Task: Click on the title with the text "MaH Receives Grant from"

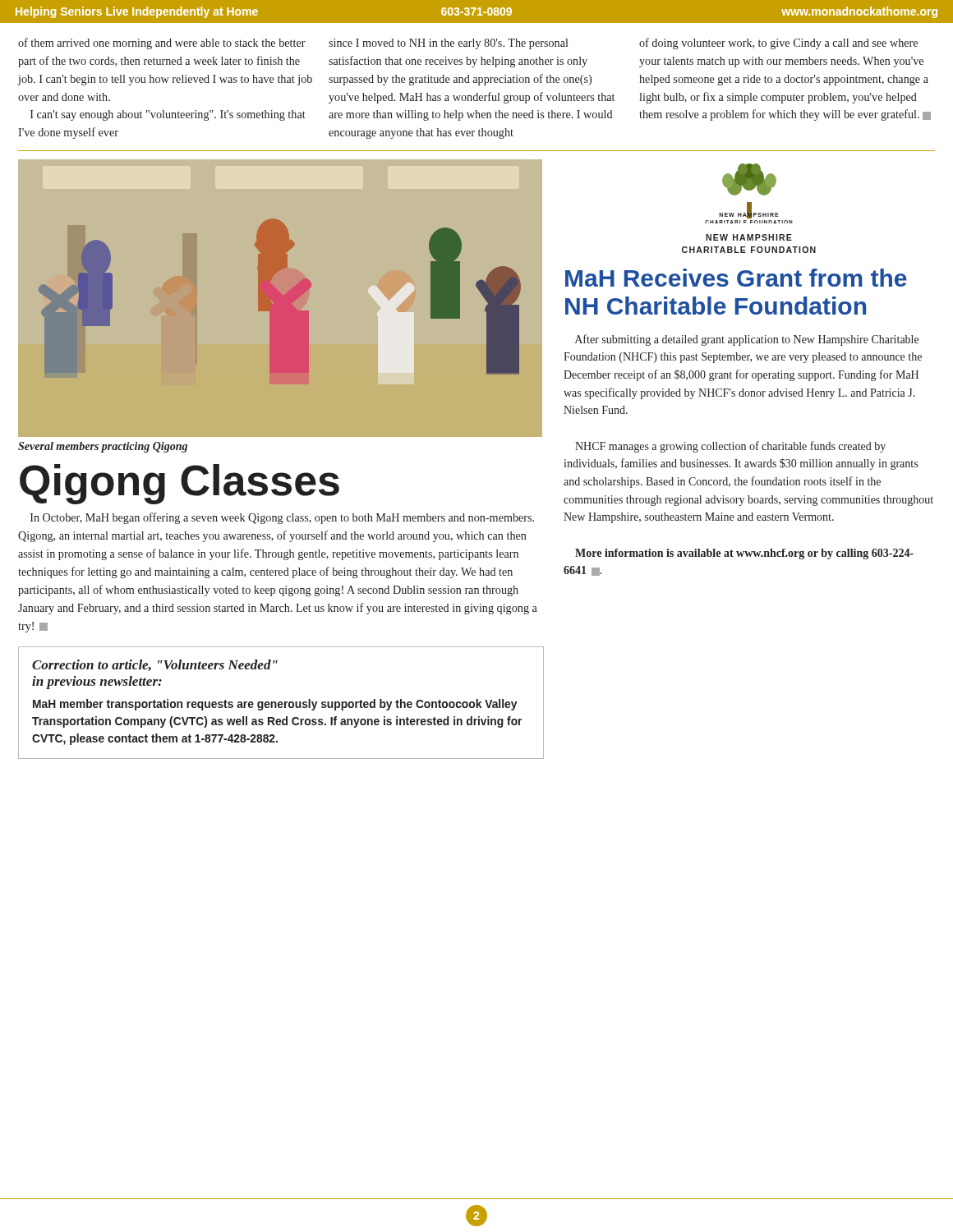Action: click(735, 292)
